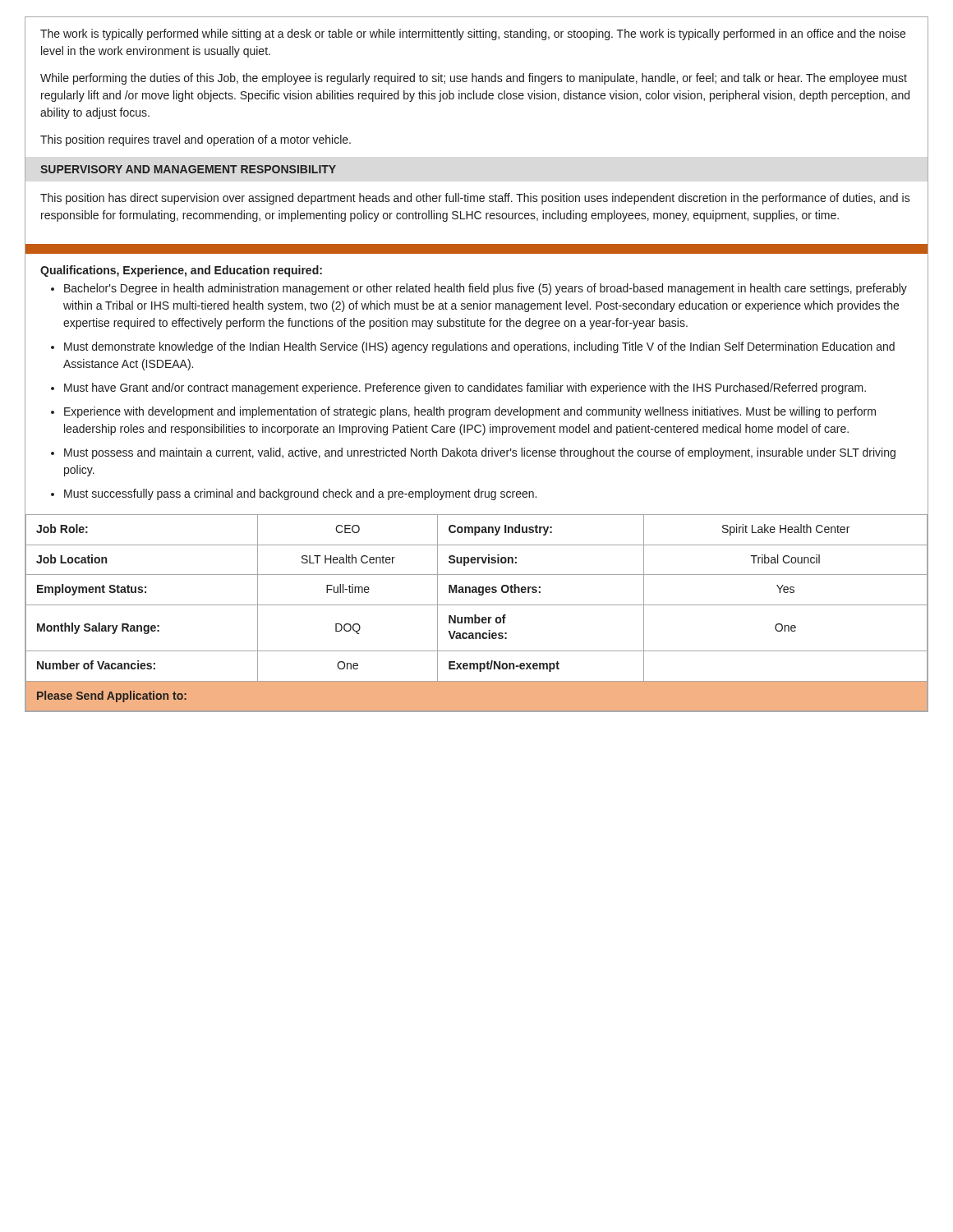
Task: Click on the region starting "While performing the"
Action: tap(475, 95)
